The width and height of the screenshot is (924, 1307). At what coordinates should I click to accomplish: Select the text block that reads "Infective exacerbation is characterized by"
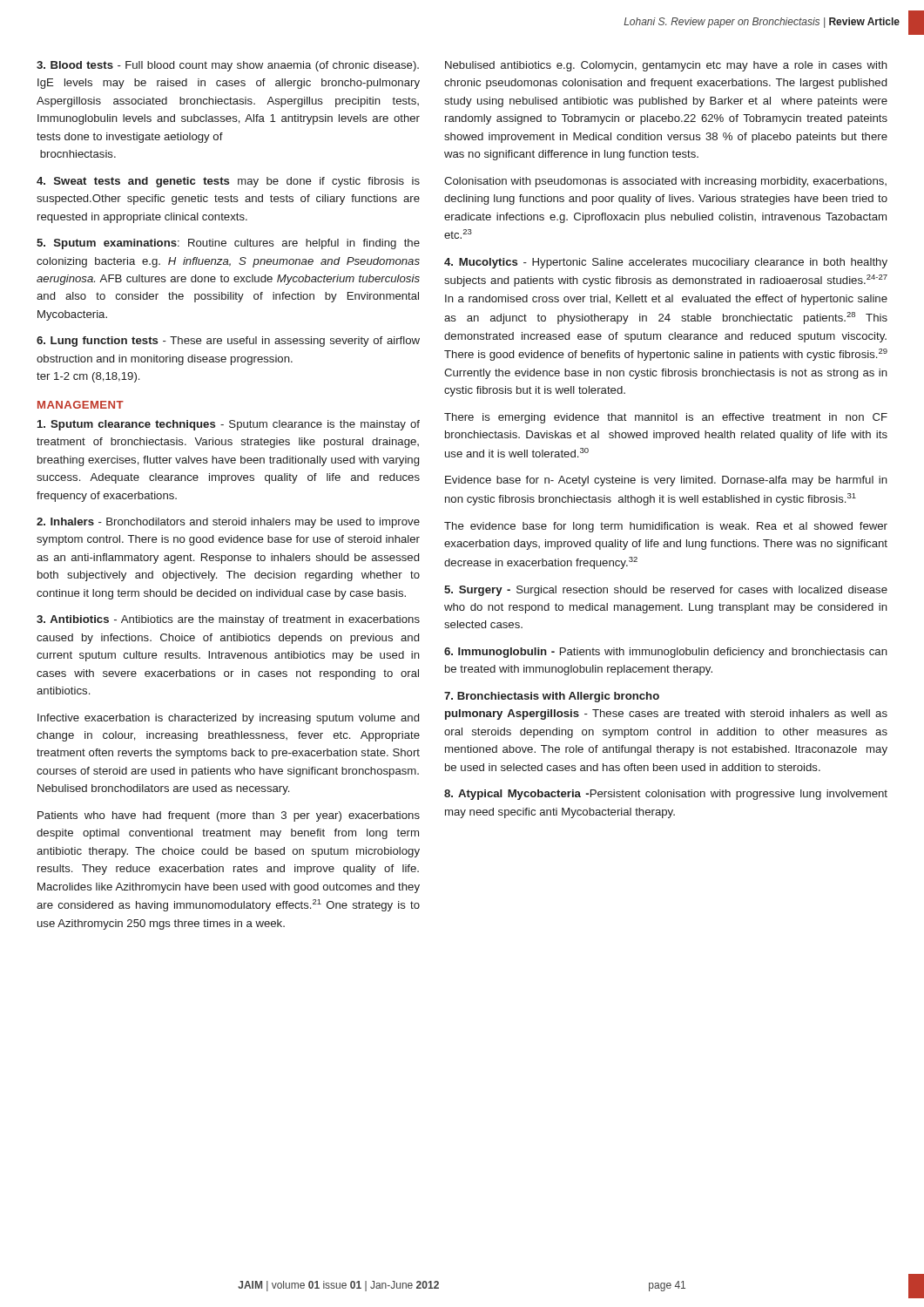(x=228, y=753)
